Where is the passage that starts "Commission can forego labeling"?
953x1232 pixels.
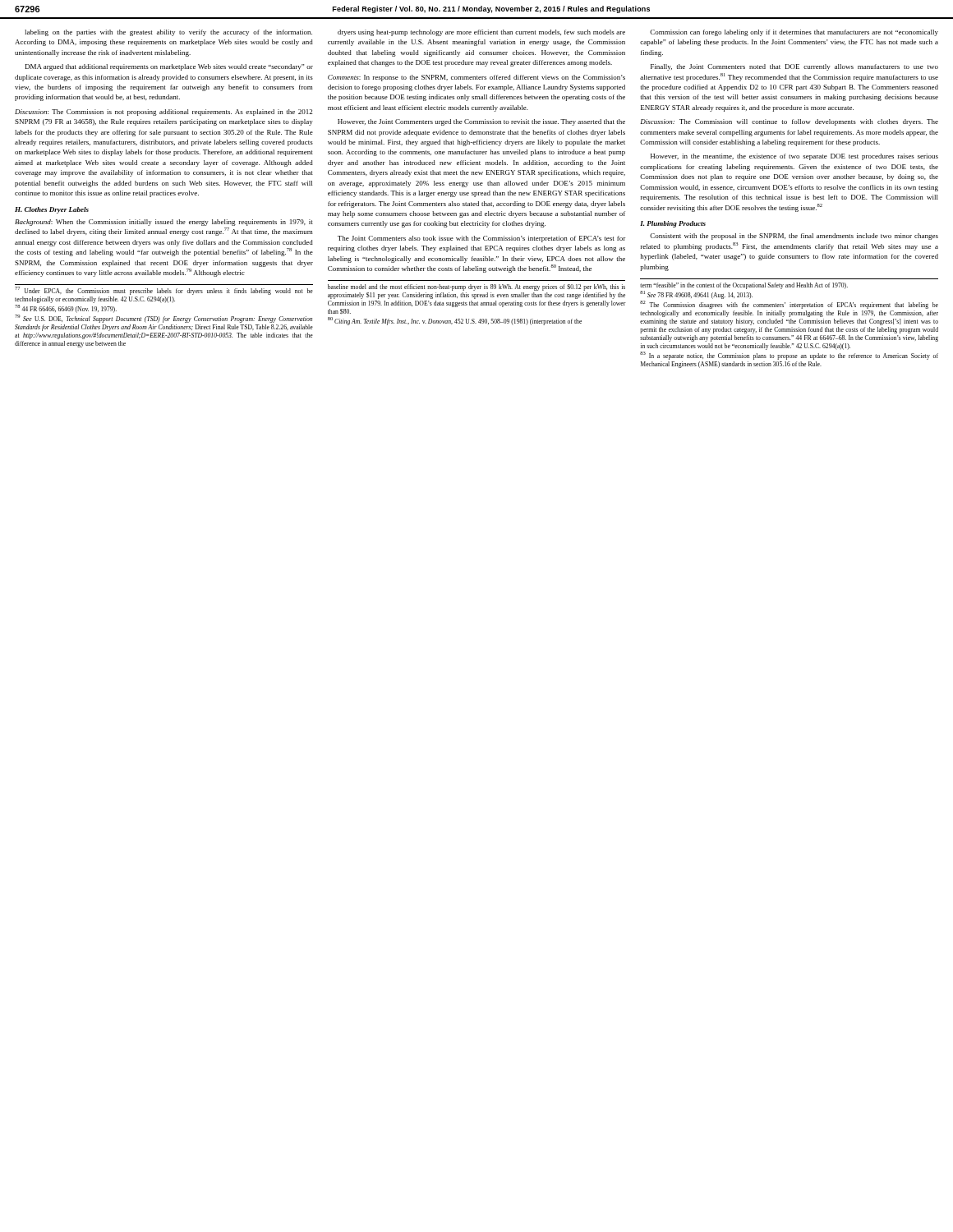[789, 120]
